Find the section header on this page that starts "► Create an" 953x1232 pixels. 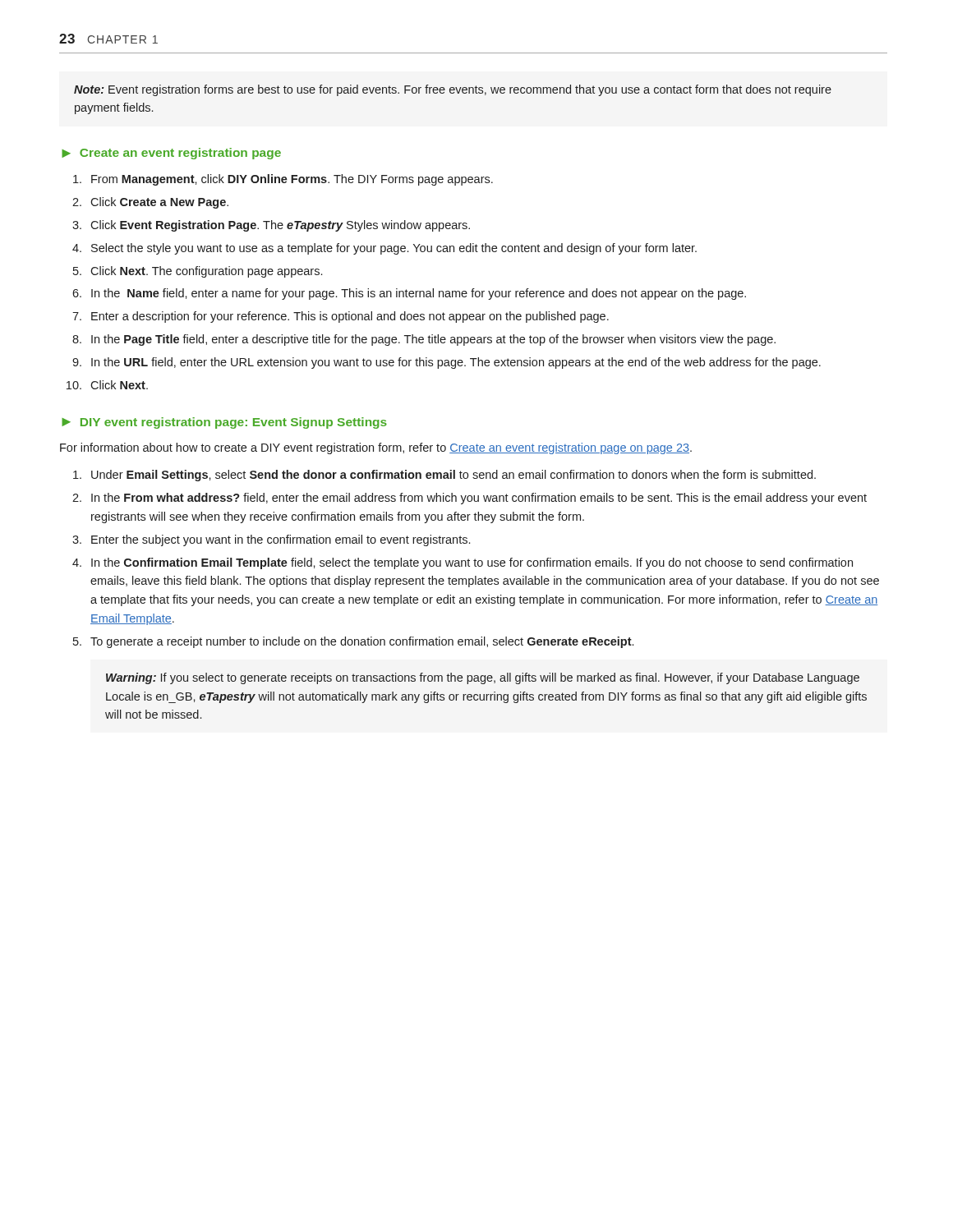pos(170,153)
